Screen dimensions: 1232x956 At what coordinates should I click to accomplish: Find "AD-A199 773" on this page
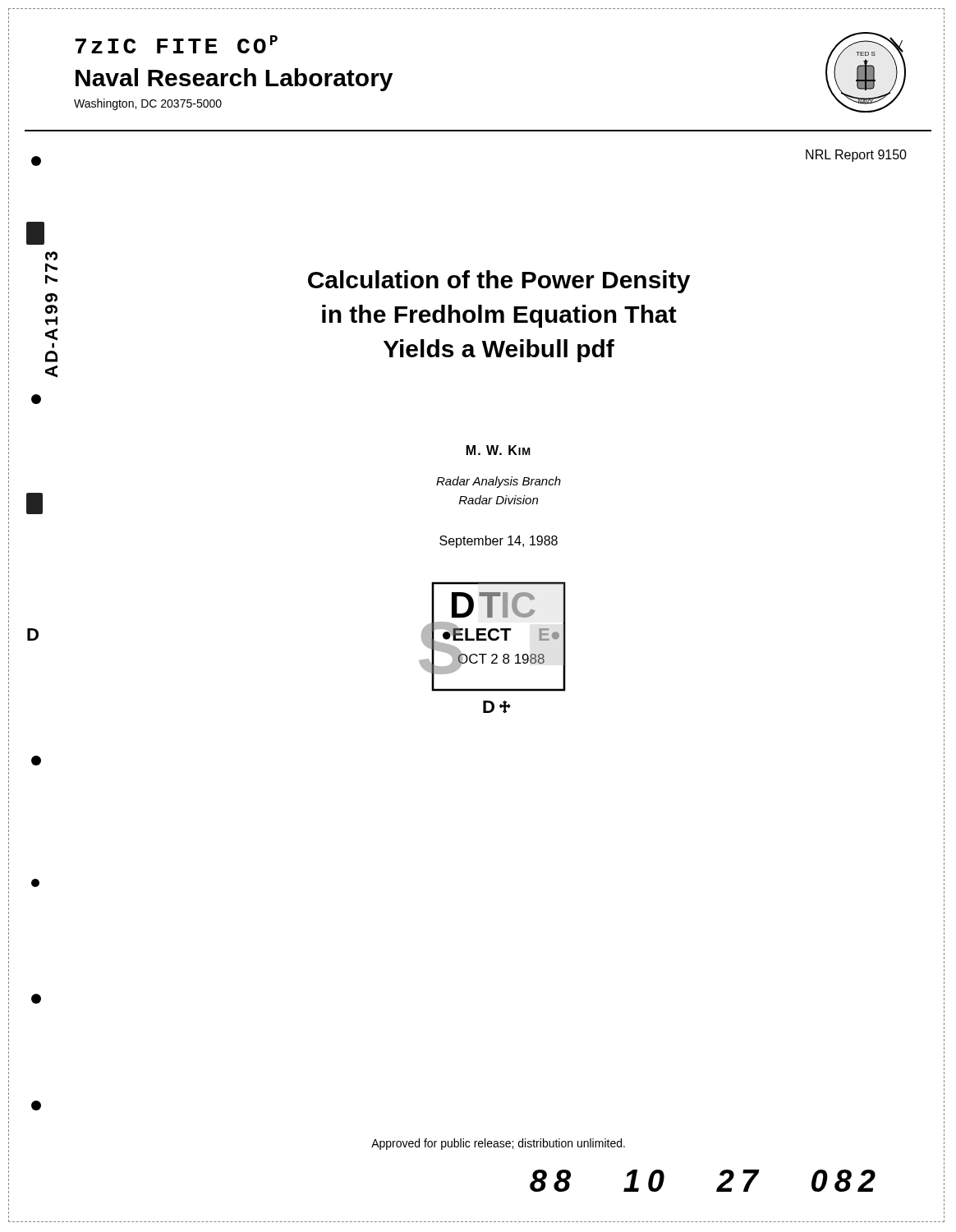tap(51, 314)
